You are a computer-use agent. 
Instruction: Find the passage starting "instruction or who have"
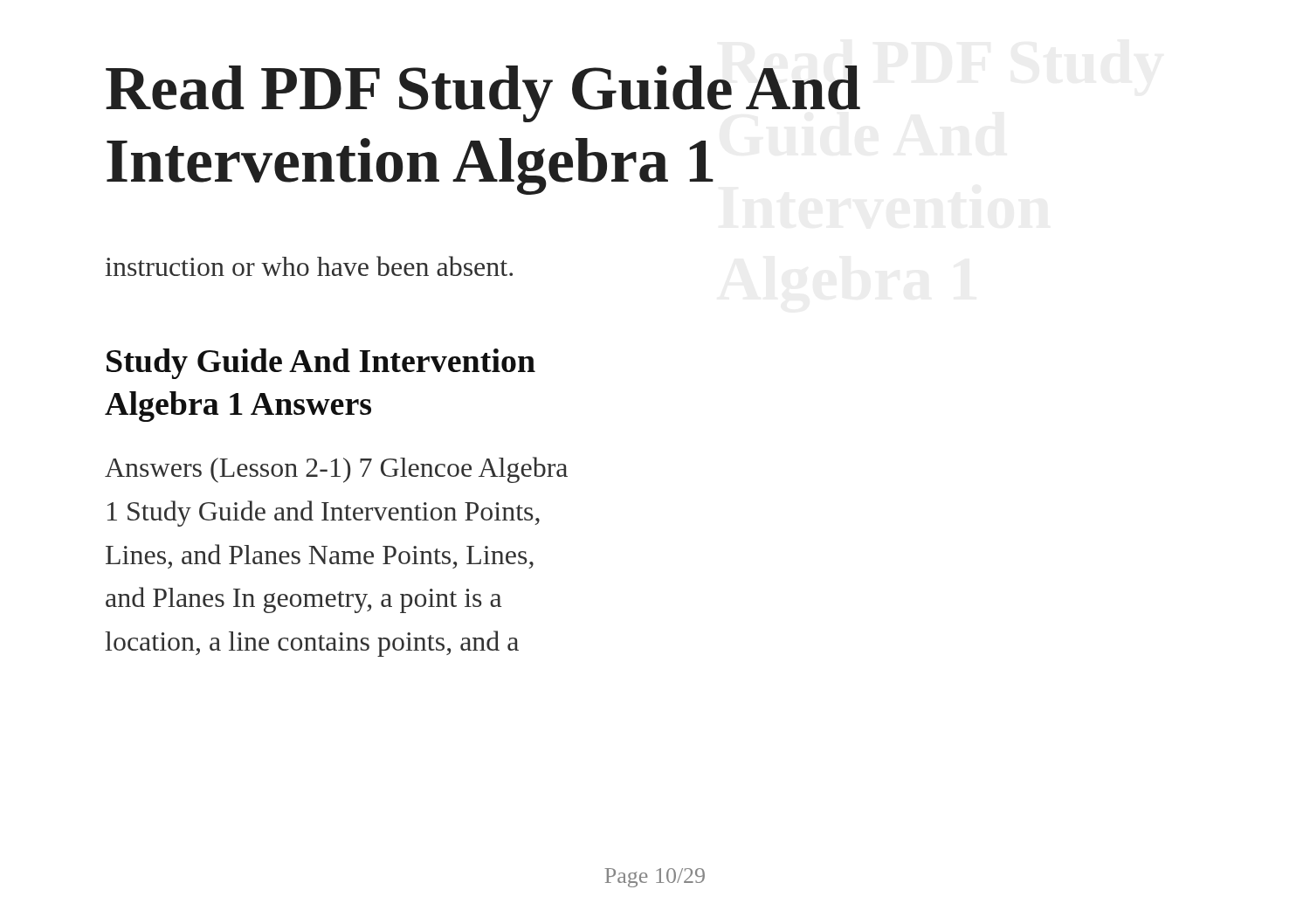(x=309, y=266)
